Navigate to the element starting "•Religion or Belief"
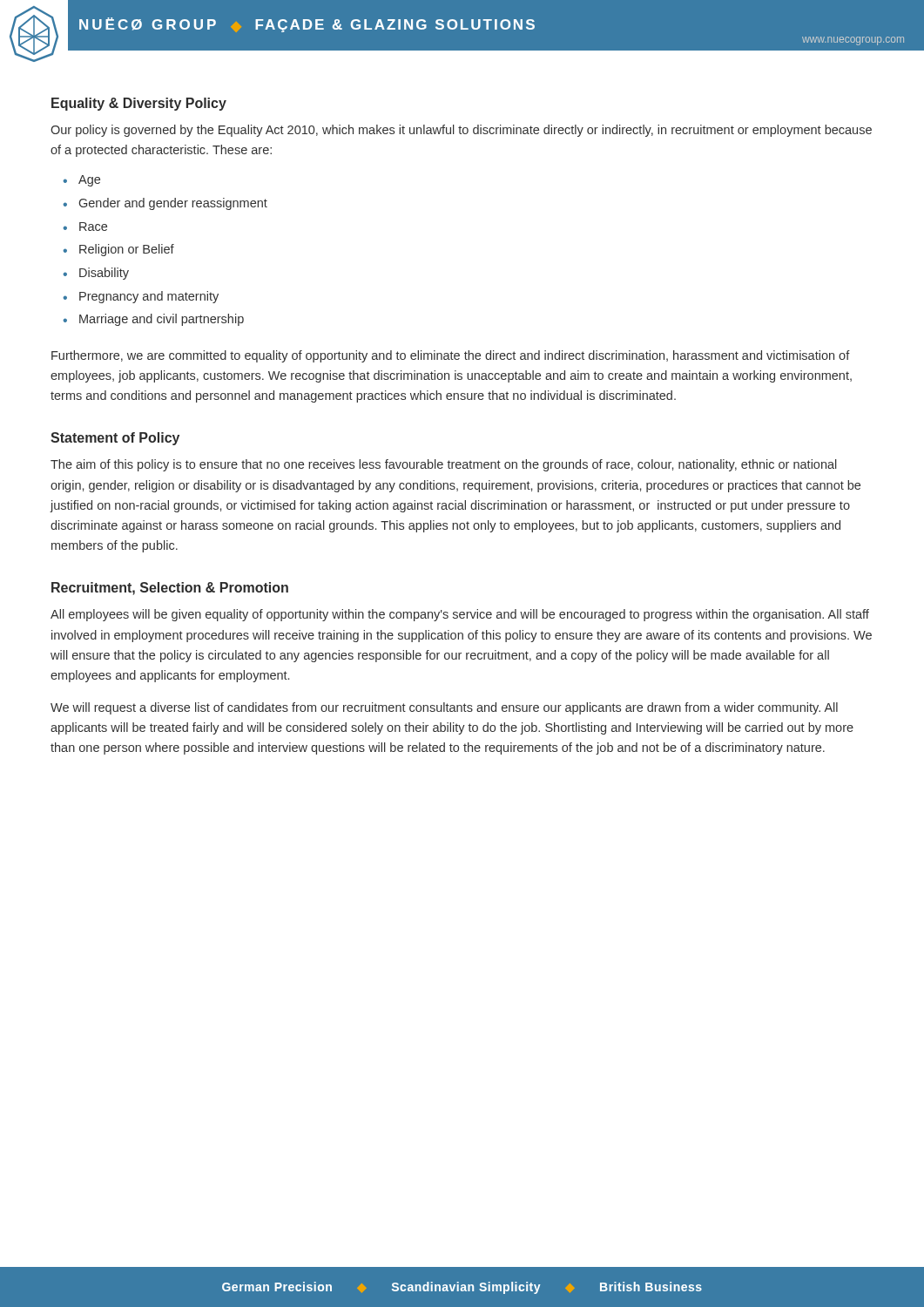The width and height of the screenshot is (924, 1307). coord(118,250)
